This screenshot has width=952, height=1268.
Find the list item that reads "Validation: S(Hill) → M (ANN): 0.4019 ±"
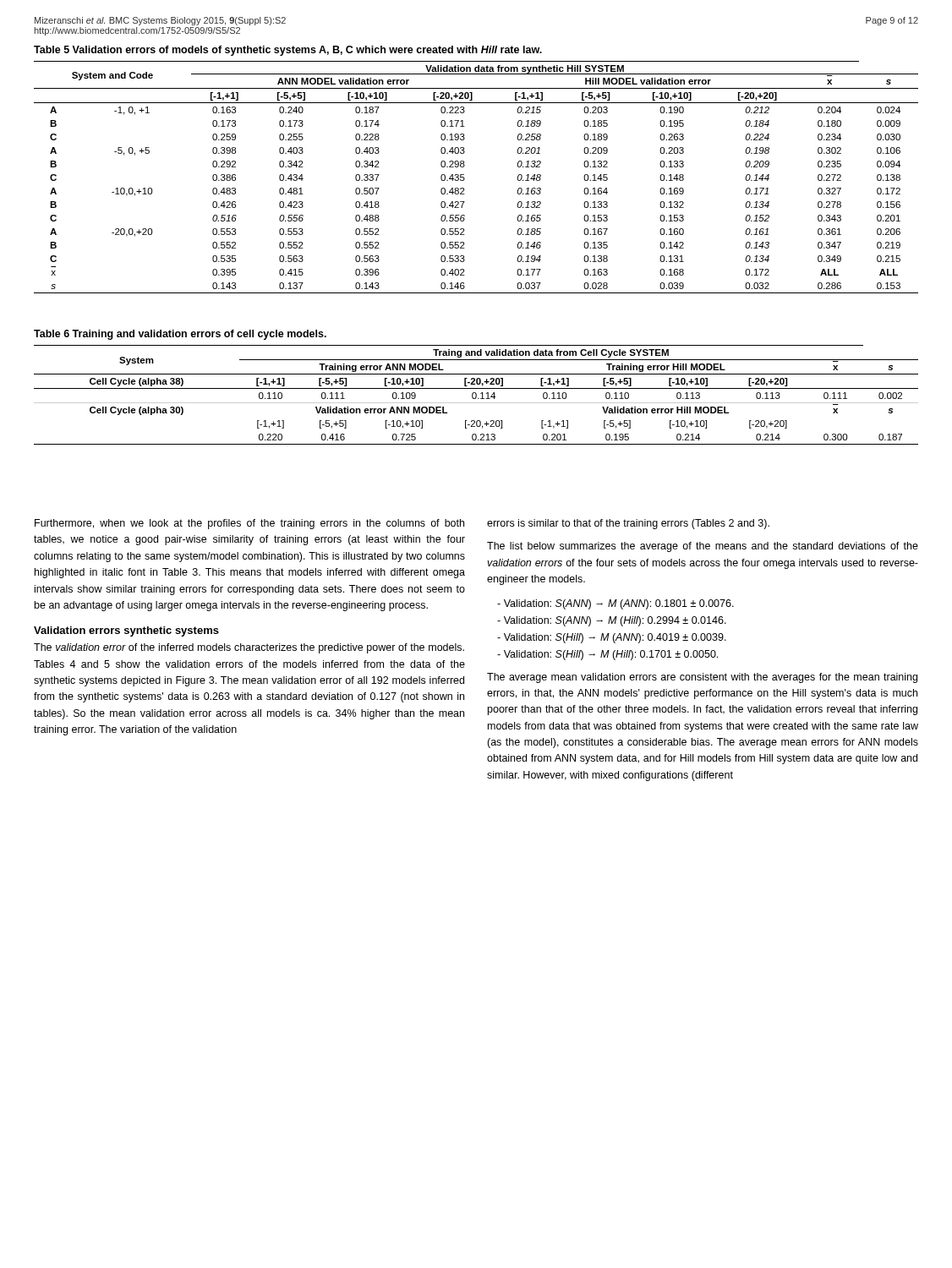612,637
